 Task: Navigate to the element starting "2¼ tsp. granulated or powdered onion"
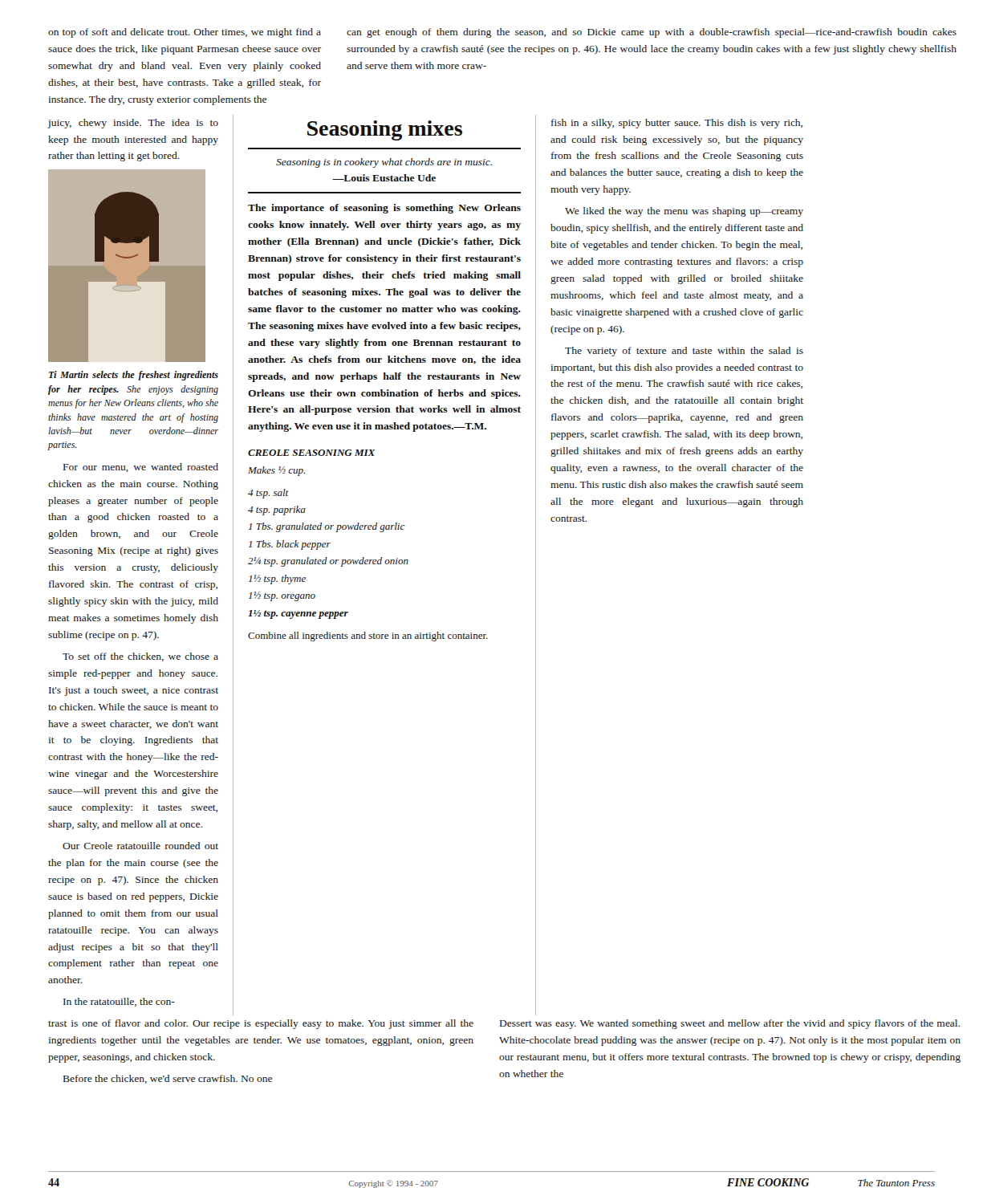coord(328,561)
